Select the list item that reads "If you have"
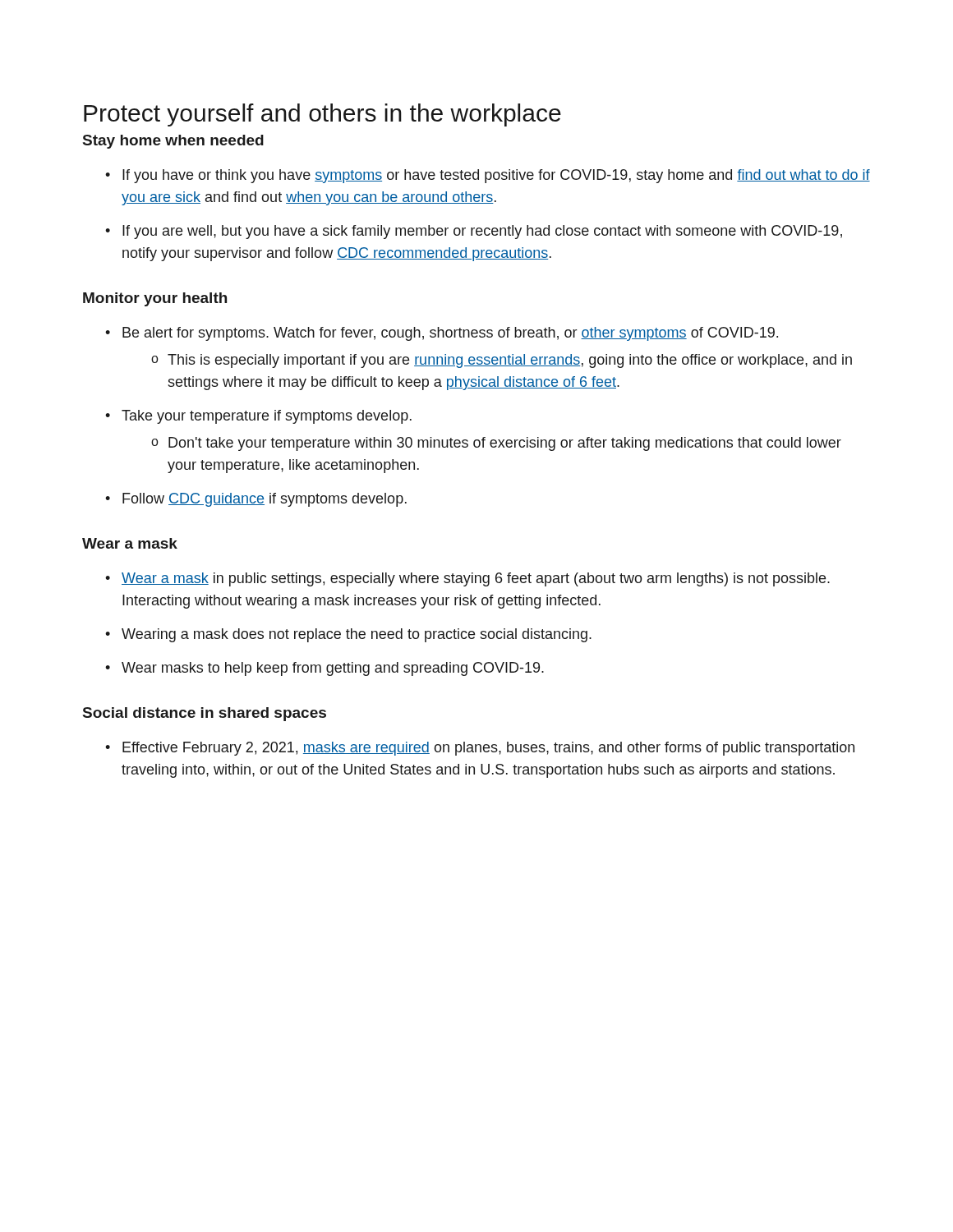953x1232 pixels. click(476, 186)
